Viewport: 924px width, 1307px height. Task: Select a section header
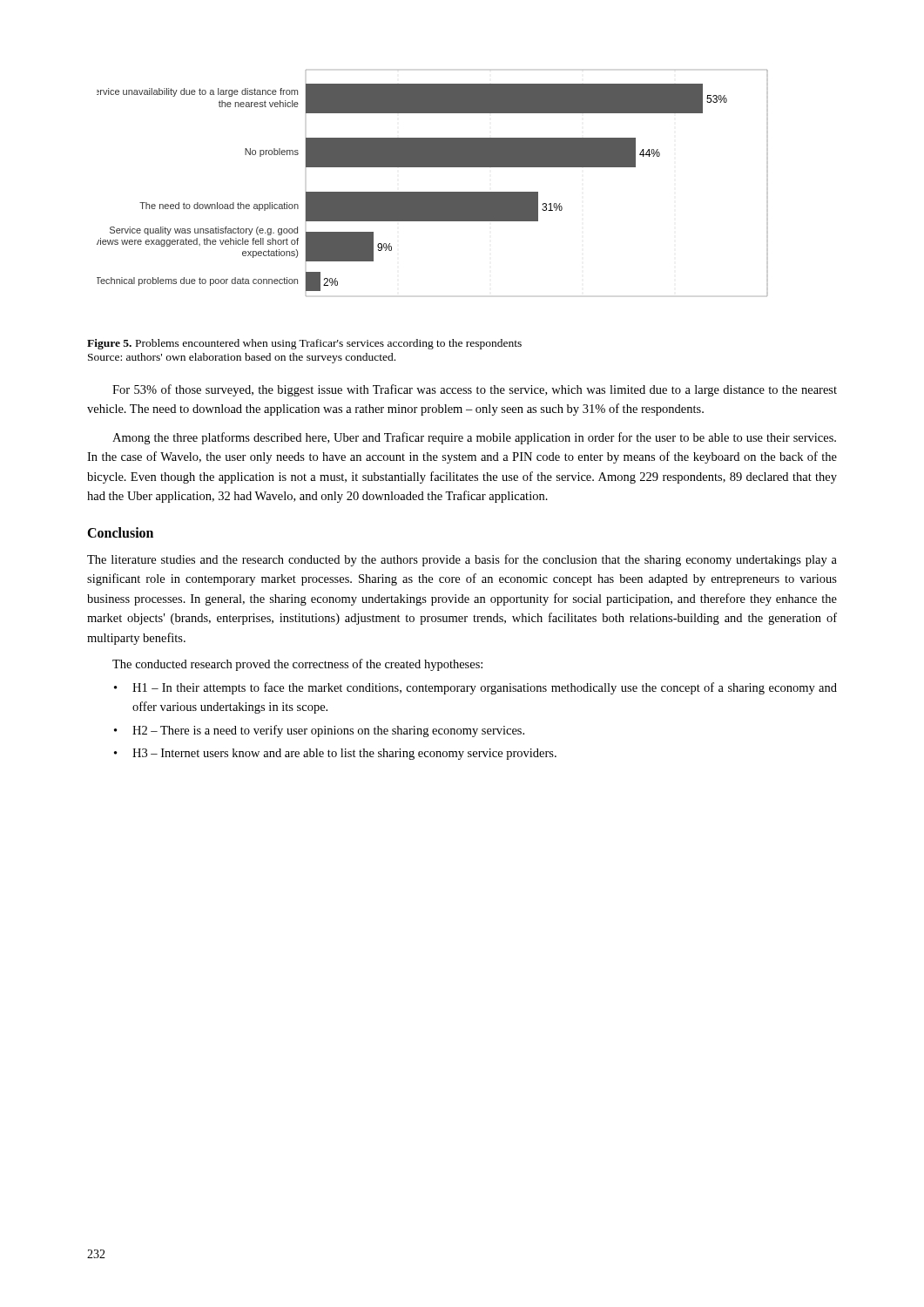[120, 533]
